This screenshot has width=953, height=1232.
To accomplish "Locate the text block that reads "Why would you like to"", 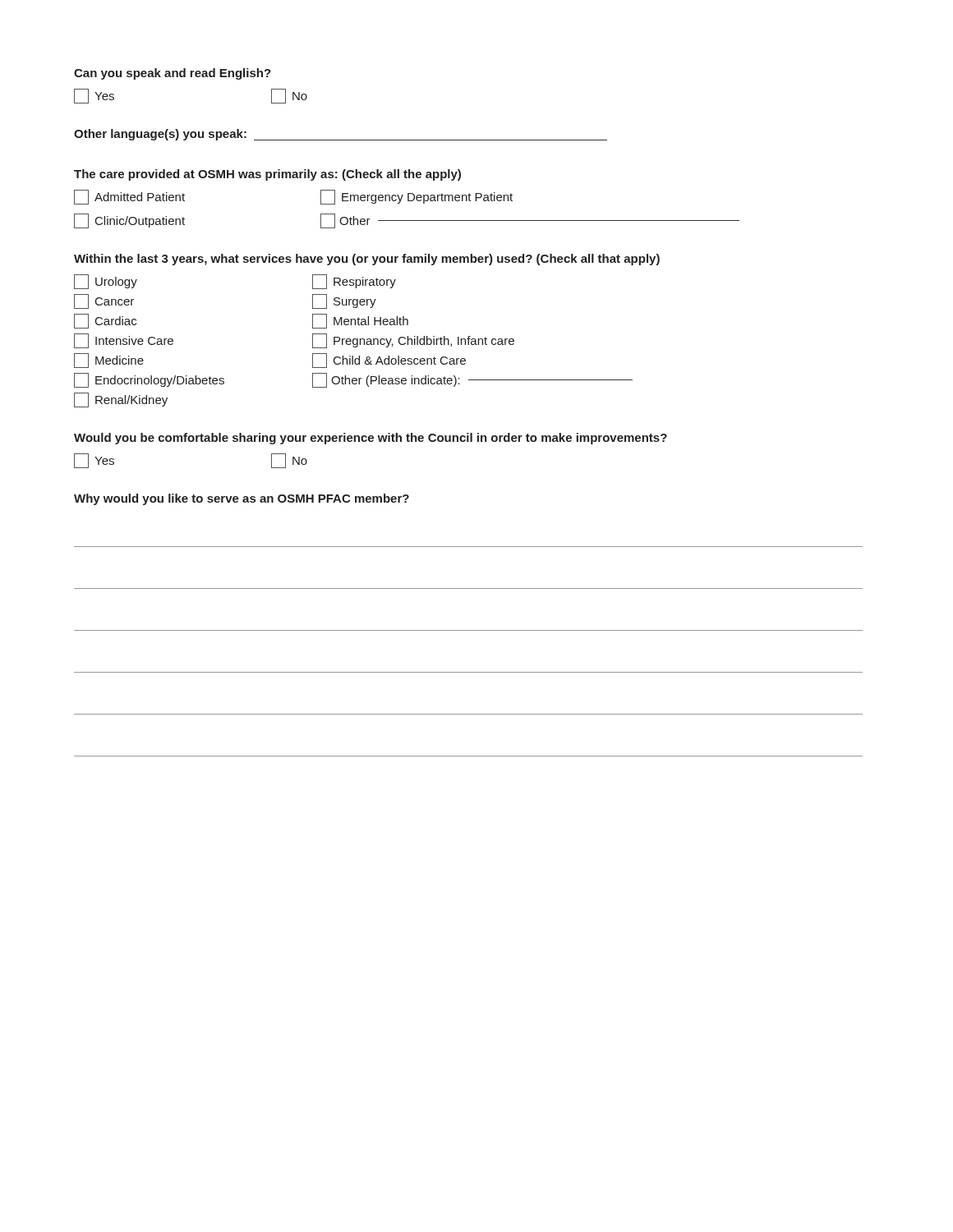I will tap(242, 499).
